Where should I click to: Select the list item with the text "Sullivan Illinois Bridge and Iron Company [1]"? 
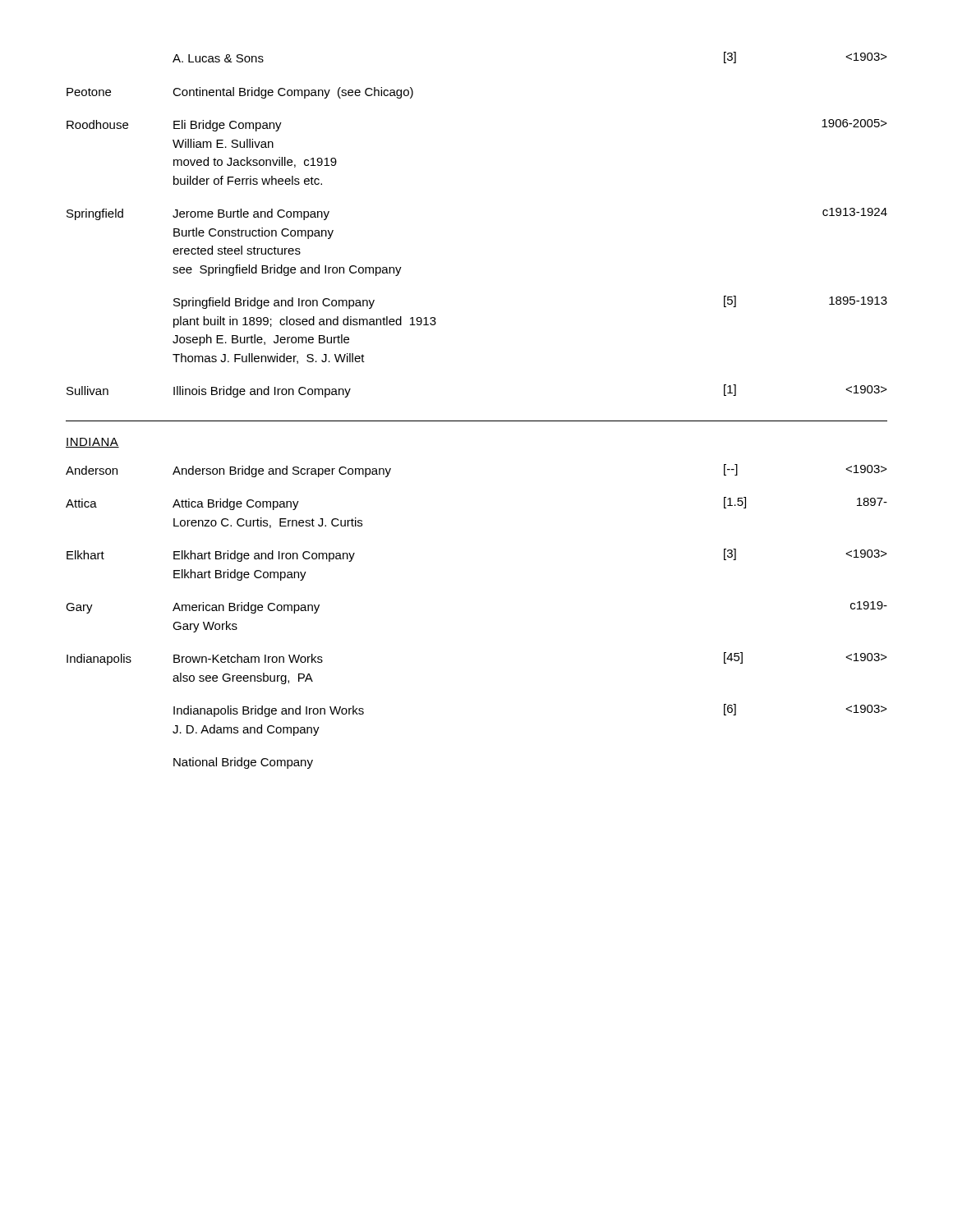point(84,391)
